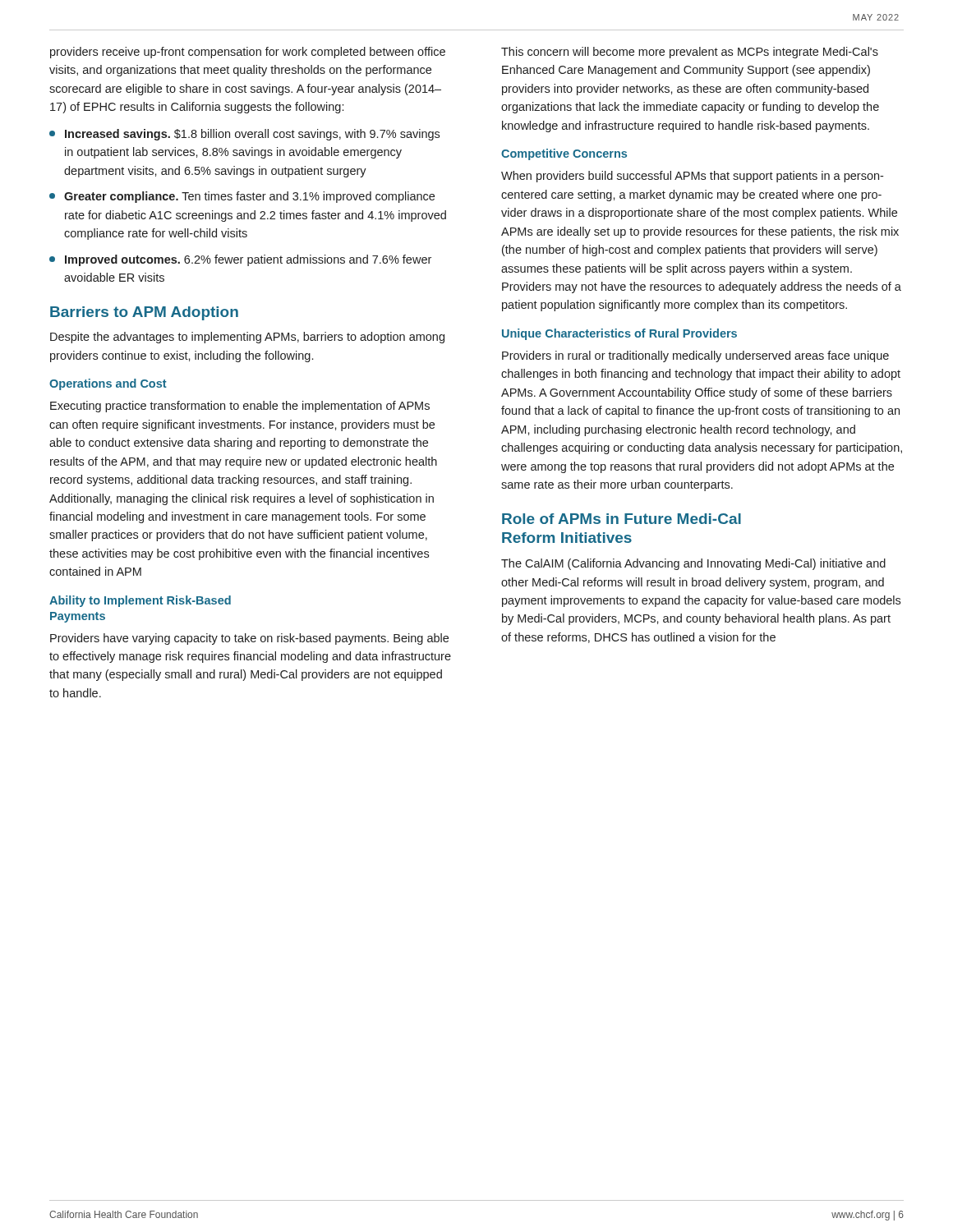The width and height of the screenshot is (953, 1232).
Task: Point to the text starting "Increased savings. $1.8"
Action: point(252,152)
